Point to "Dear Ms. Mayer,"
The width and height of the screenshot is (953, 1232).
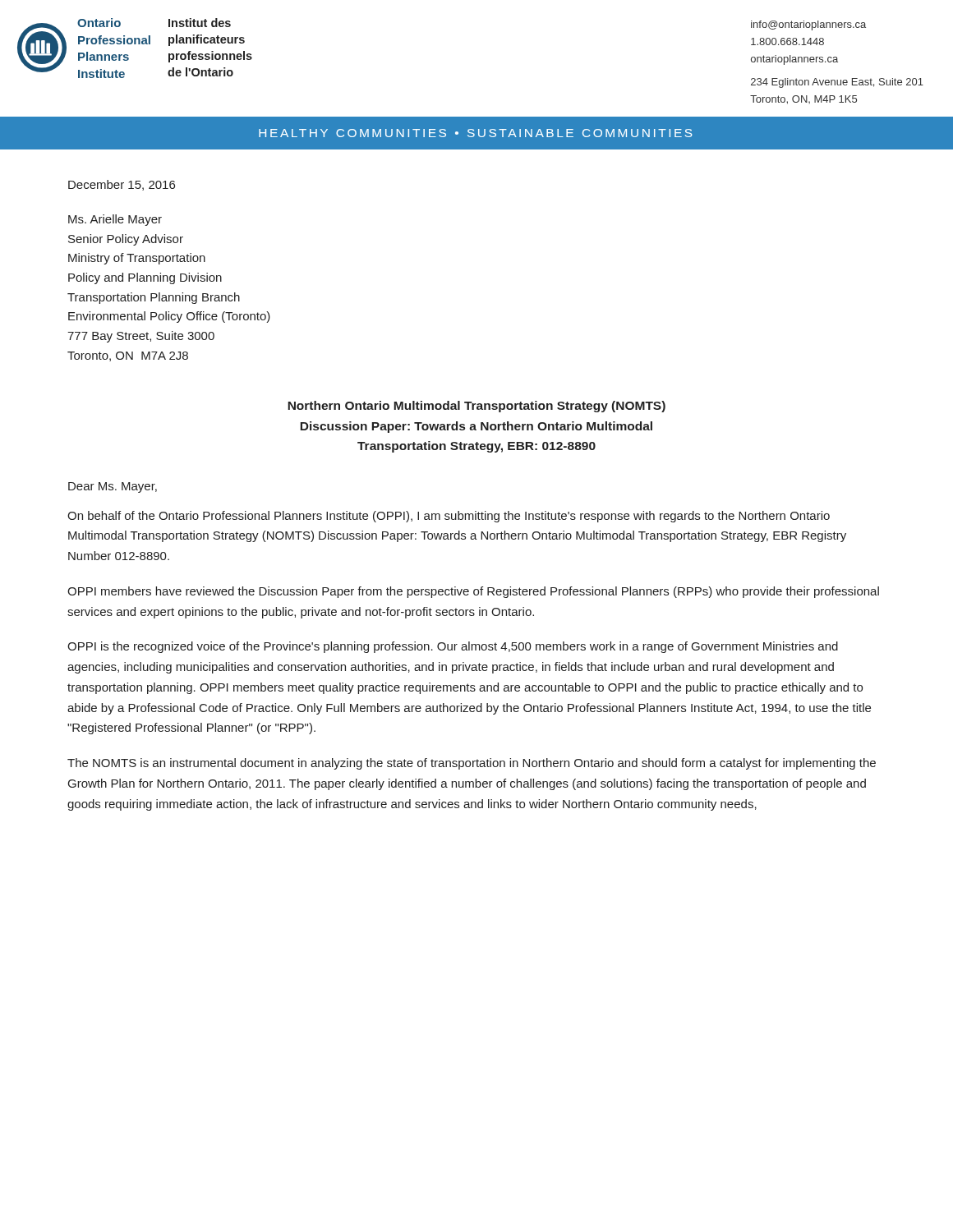point(113,485)
